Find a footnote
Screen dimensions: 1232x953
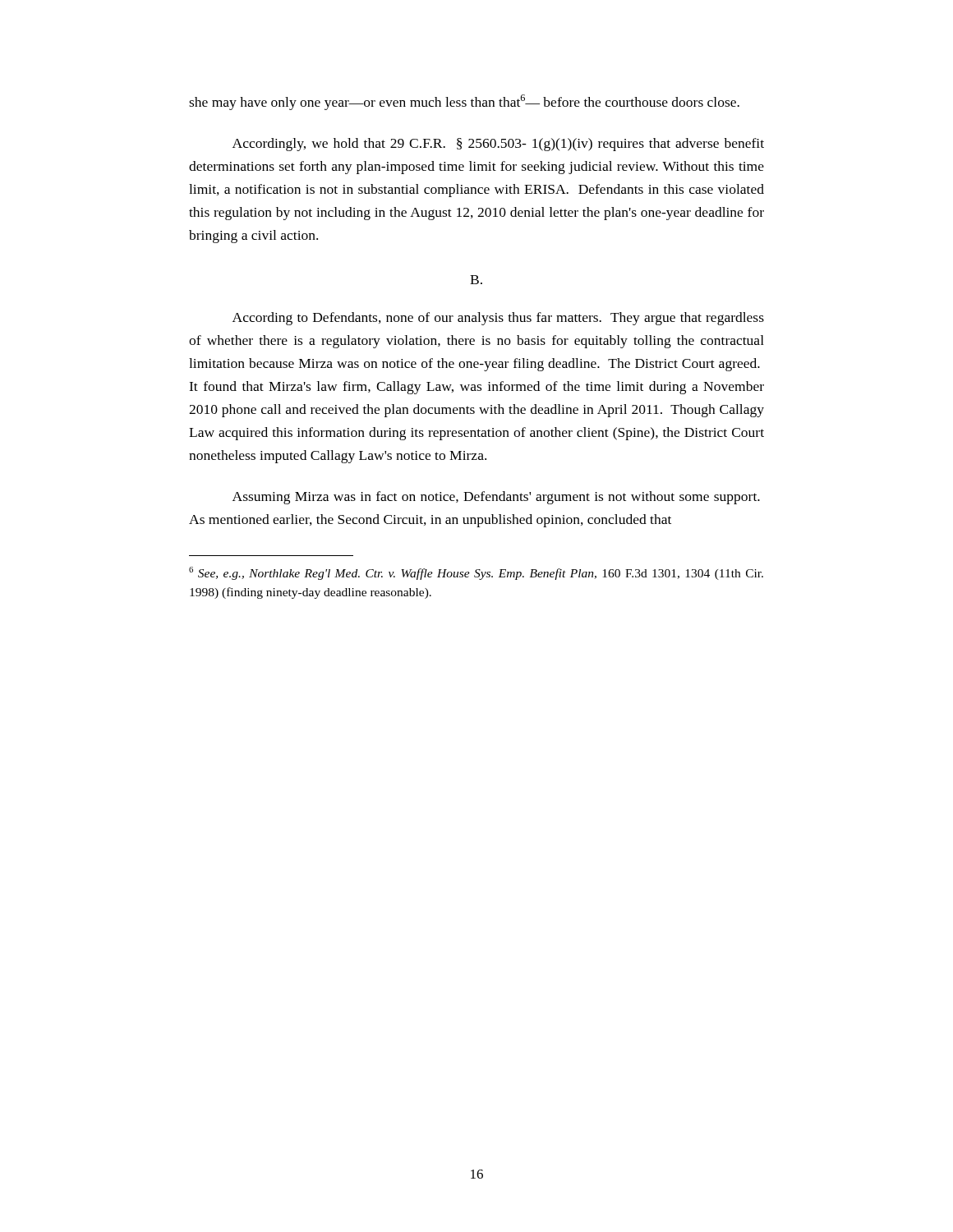point(476,582)
